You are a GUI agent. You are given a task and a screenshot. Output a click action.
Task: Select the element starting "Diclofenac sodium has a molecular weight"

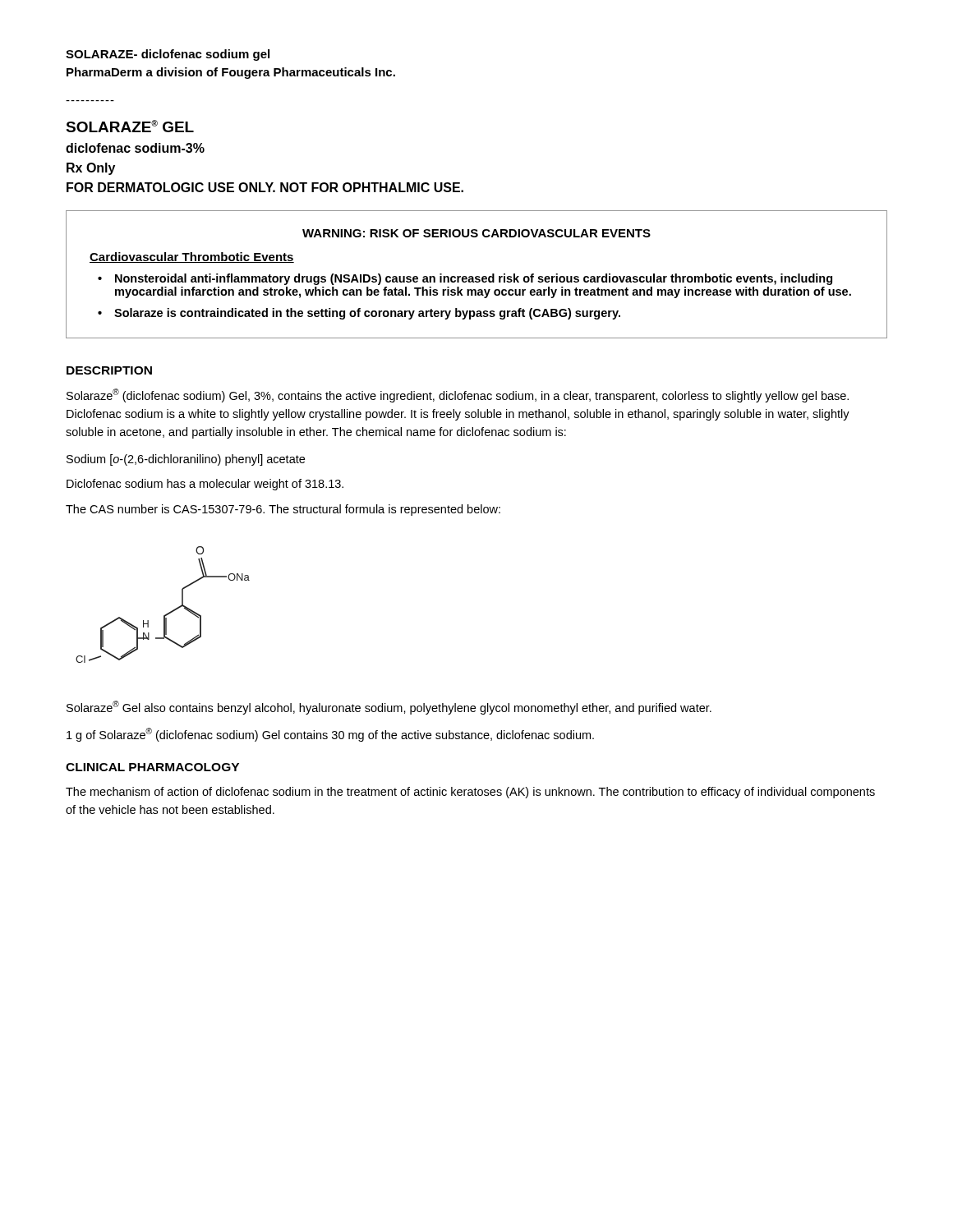pos(205,484)
